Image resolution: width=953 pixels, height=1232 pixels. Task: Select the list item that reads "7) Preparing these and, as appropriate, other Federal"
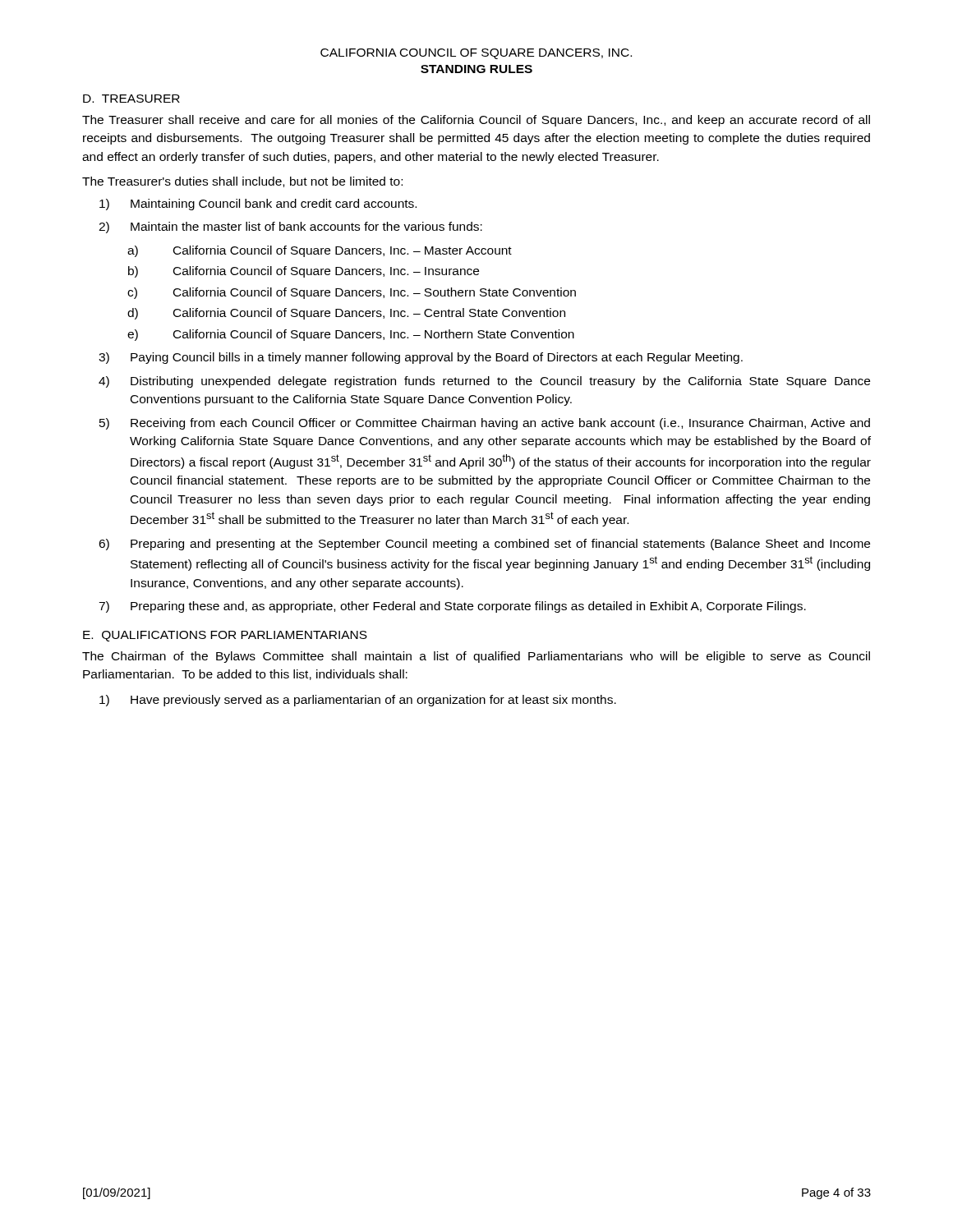coord(476,607)
